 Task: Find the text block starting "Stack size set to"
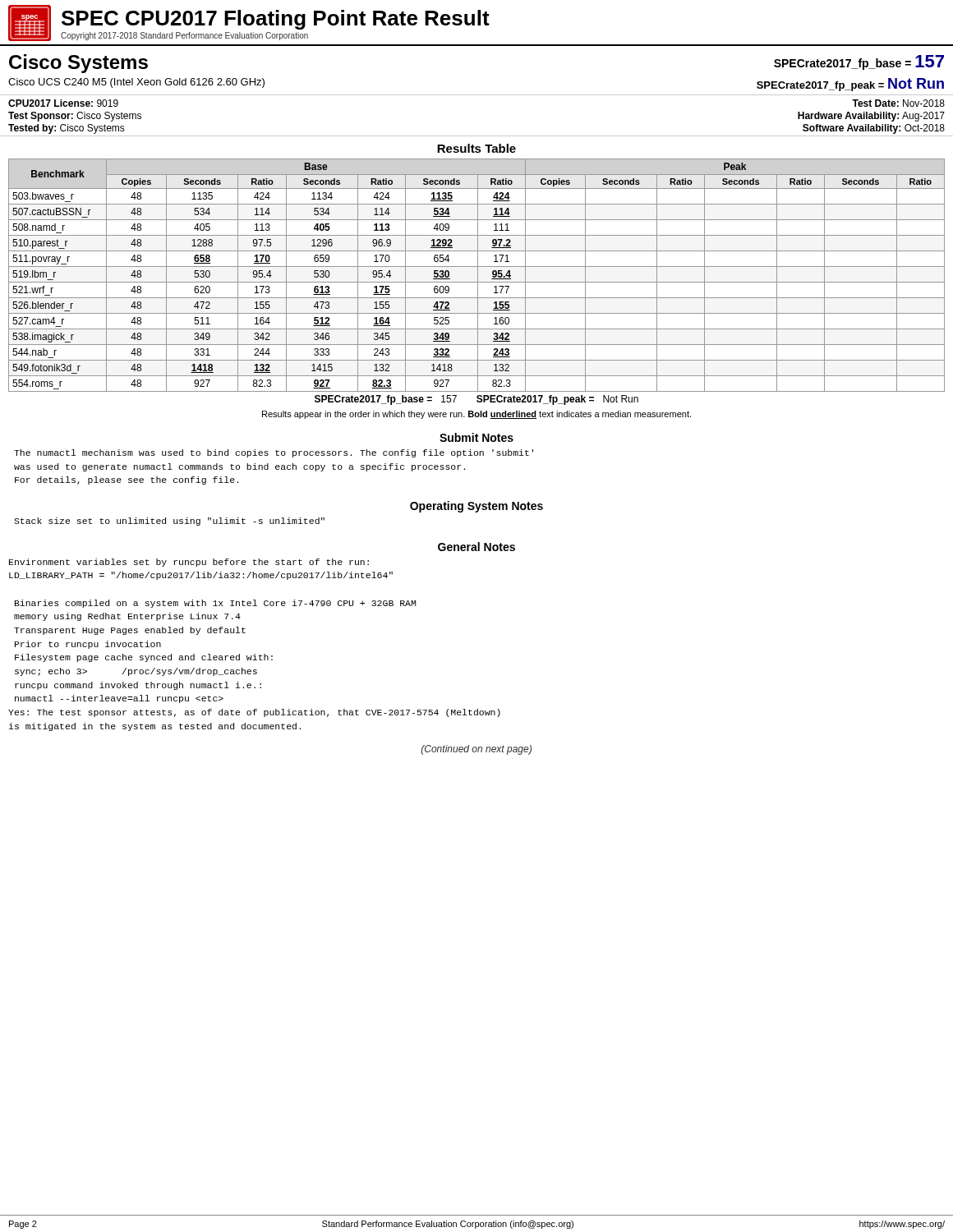(167, 521)
